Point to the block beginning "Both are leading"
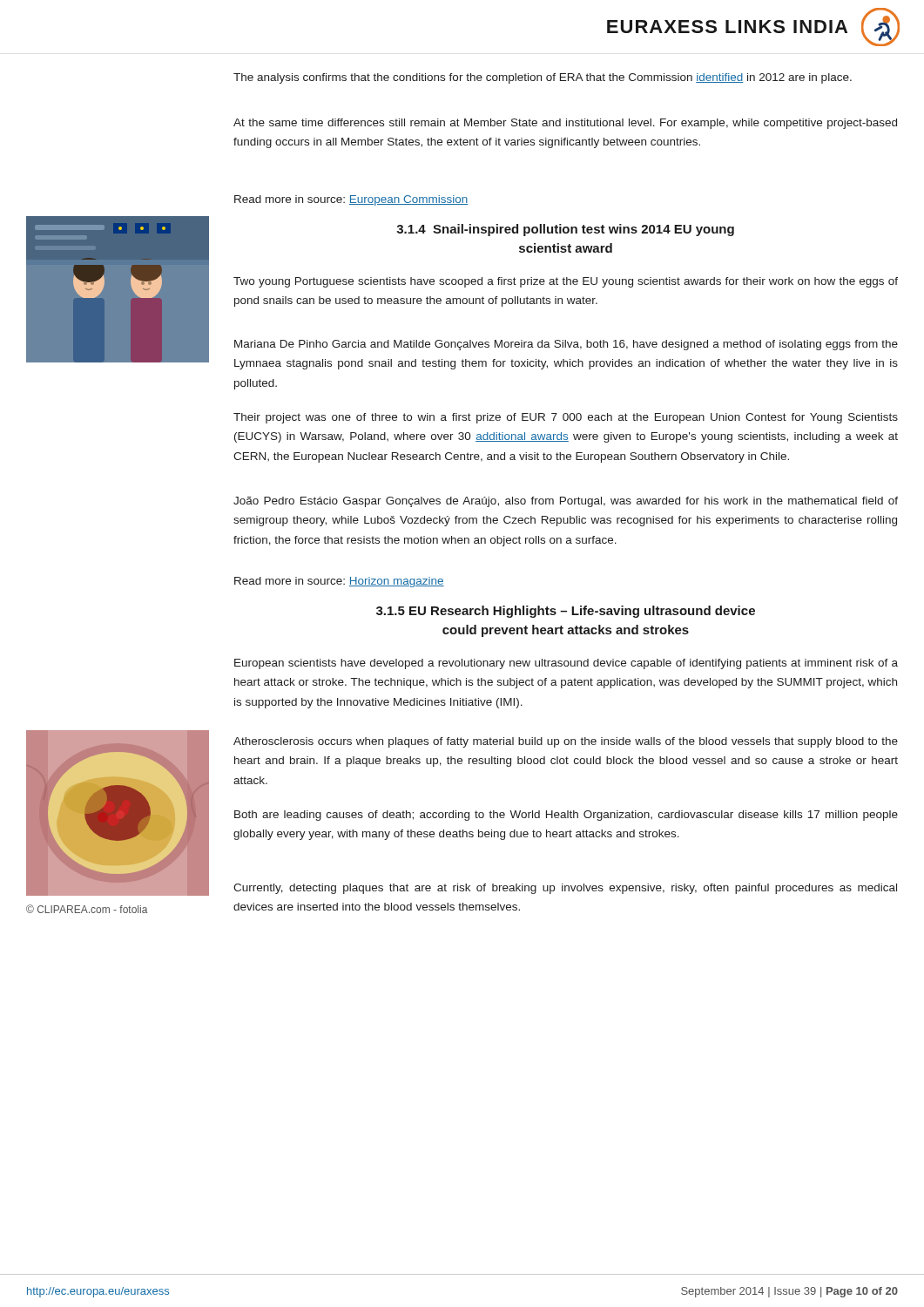 (566, 824)
